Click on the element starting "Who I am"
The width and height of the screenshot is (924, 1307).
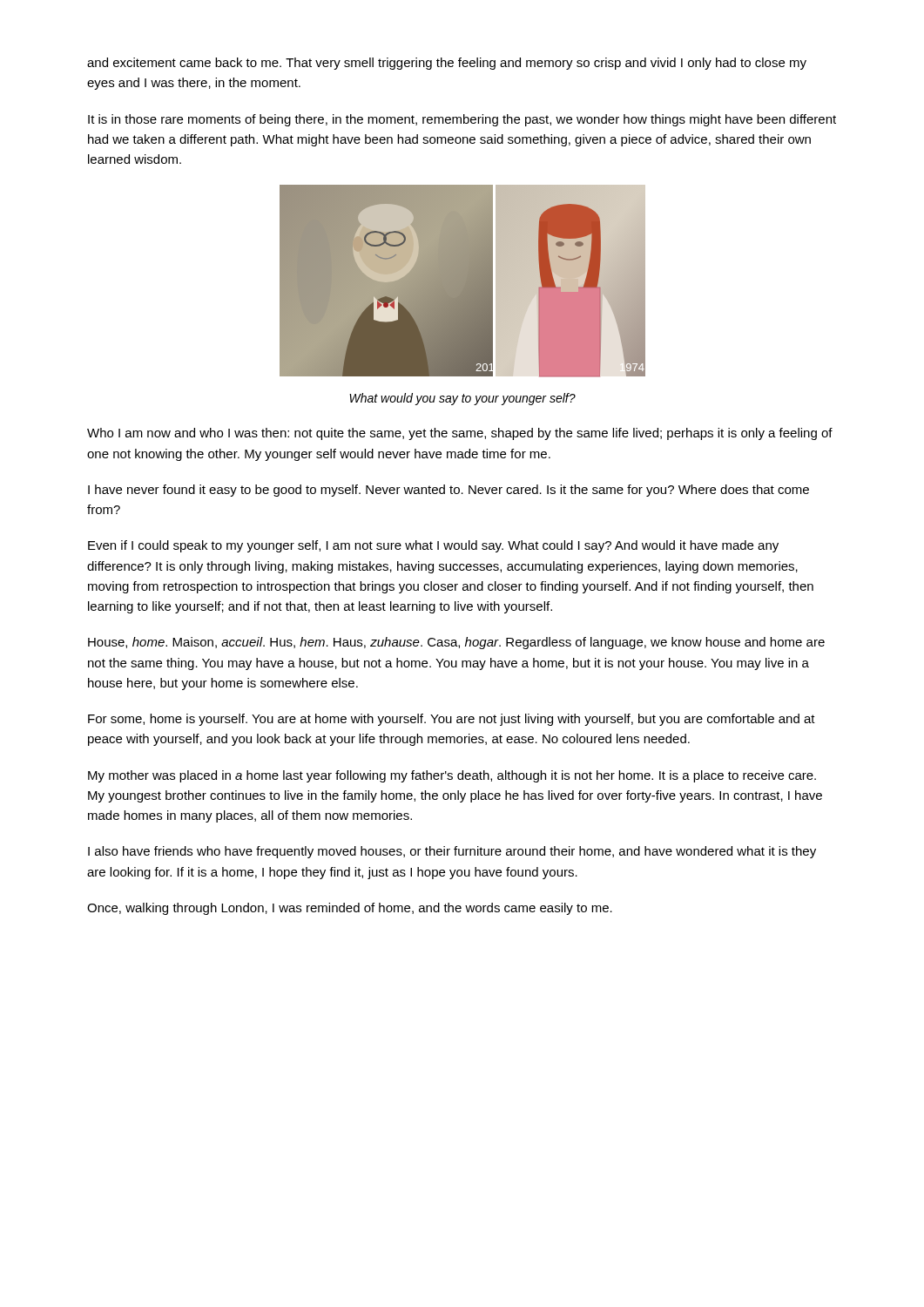(x=460, y=443)
